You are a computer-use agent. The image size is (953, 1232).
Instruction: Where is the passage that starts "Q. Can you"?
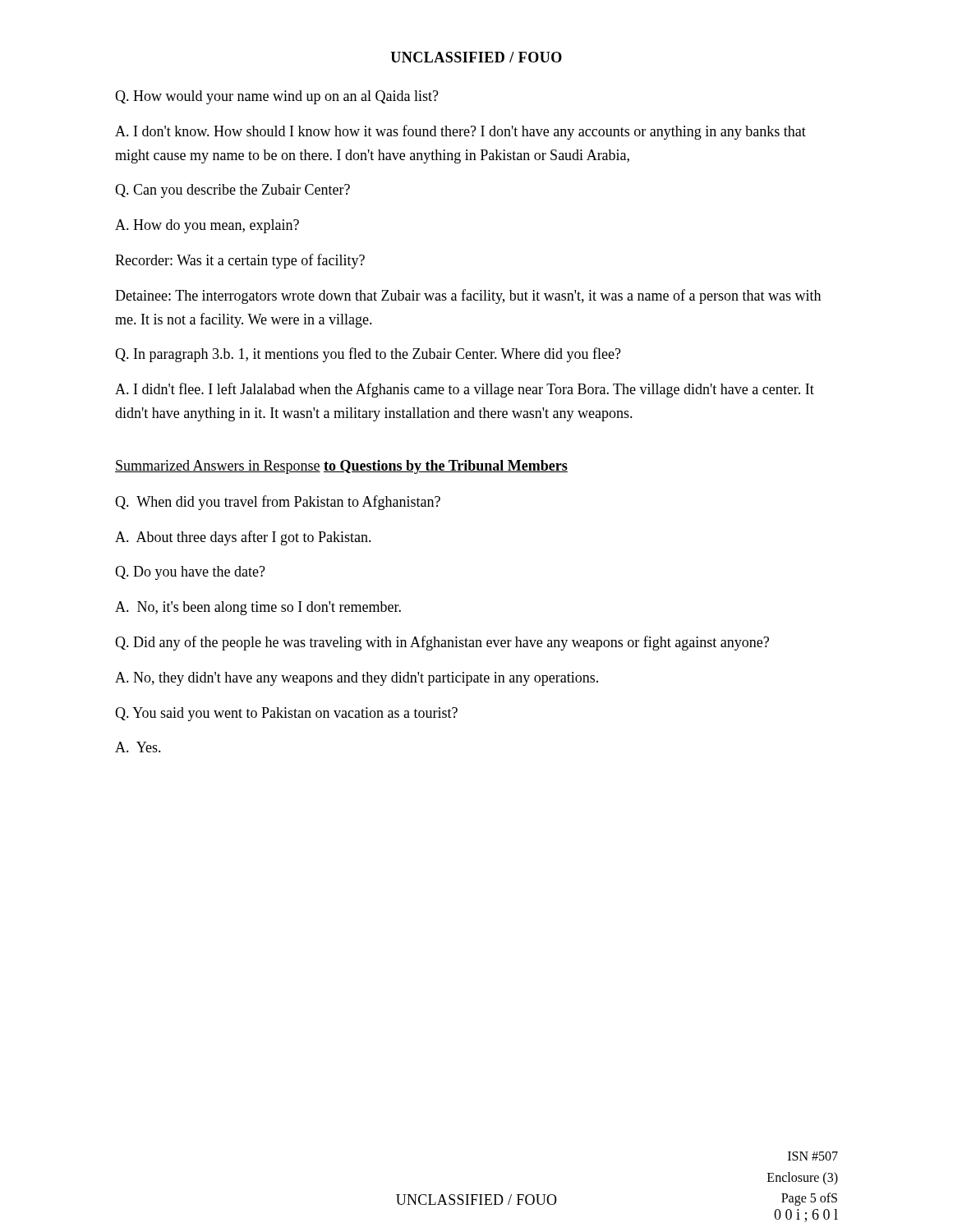233,190
